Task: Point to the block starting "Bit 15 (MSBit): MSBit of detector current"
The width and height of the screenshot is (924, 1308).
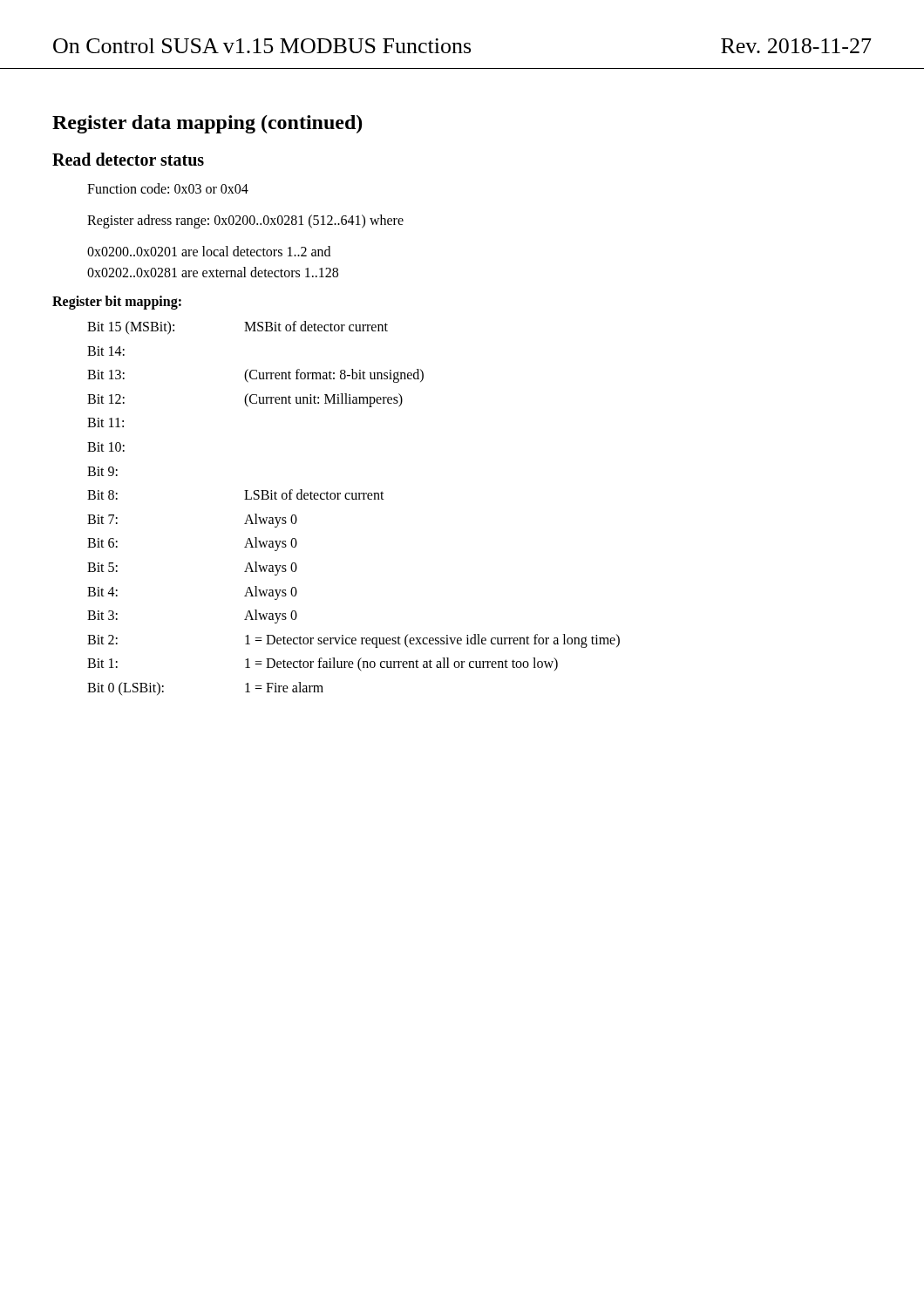Action: pos(354,327)
